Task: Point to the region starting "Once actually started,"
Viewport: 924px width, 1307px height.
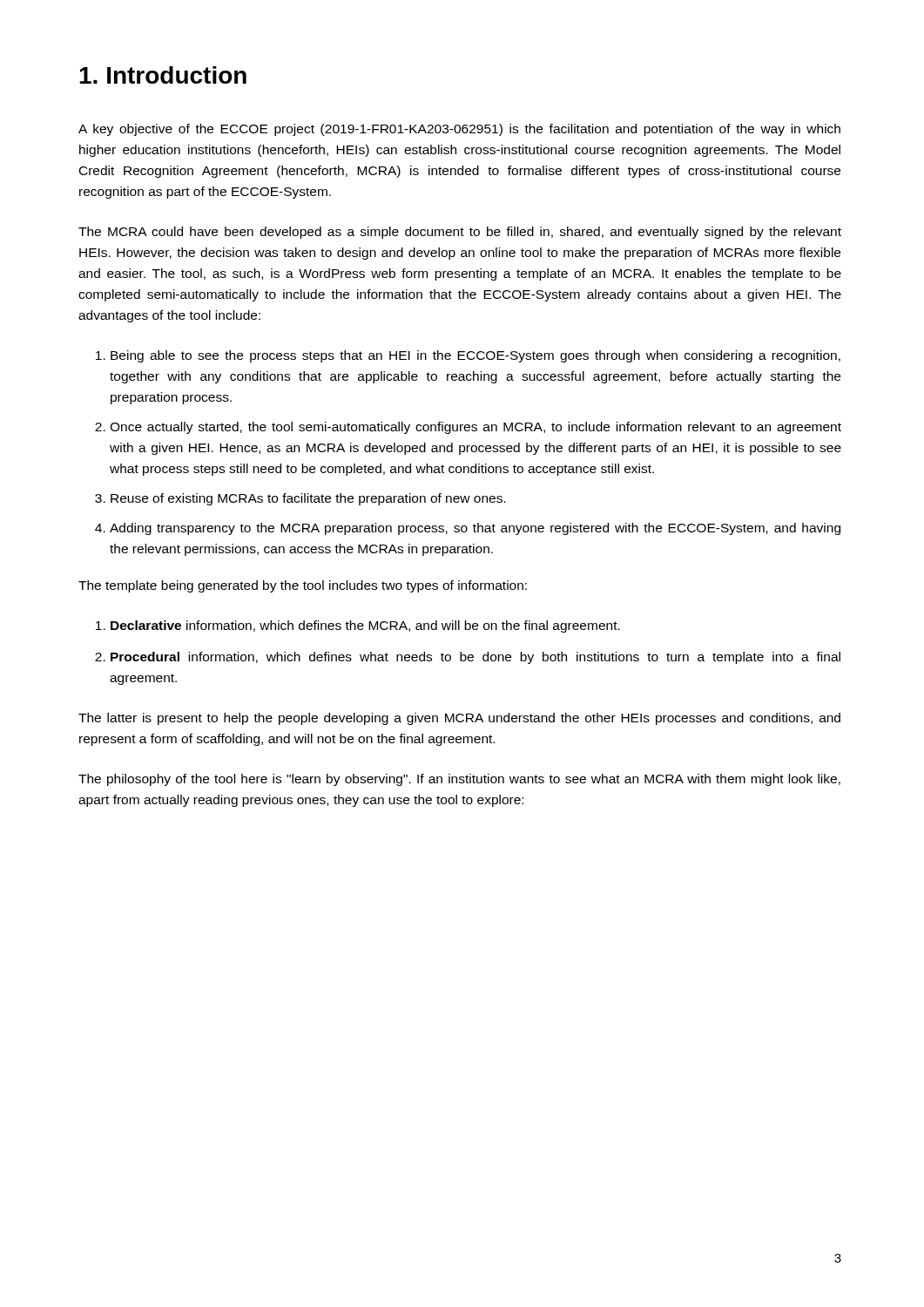Action: click(x=476, y=447)
